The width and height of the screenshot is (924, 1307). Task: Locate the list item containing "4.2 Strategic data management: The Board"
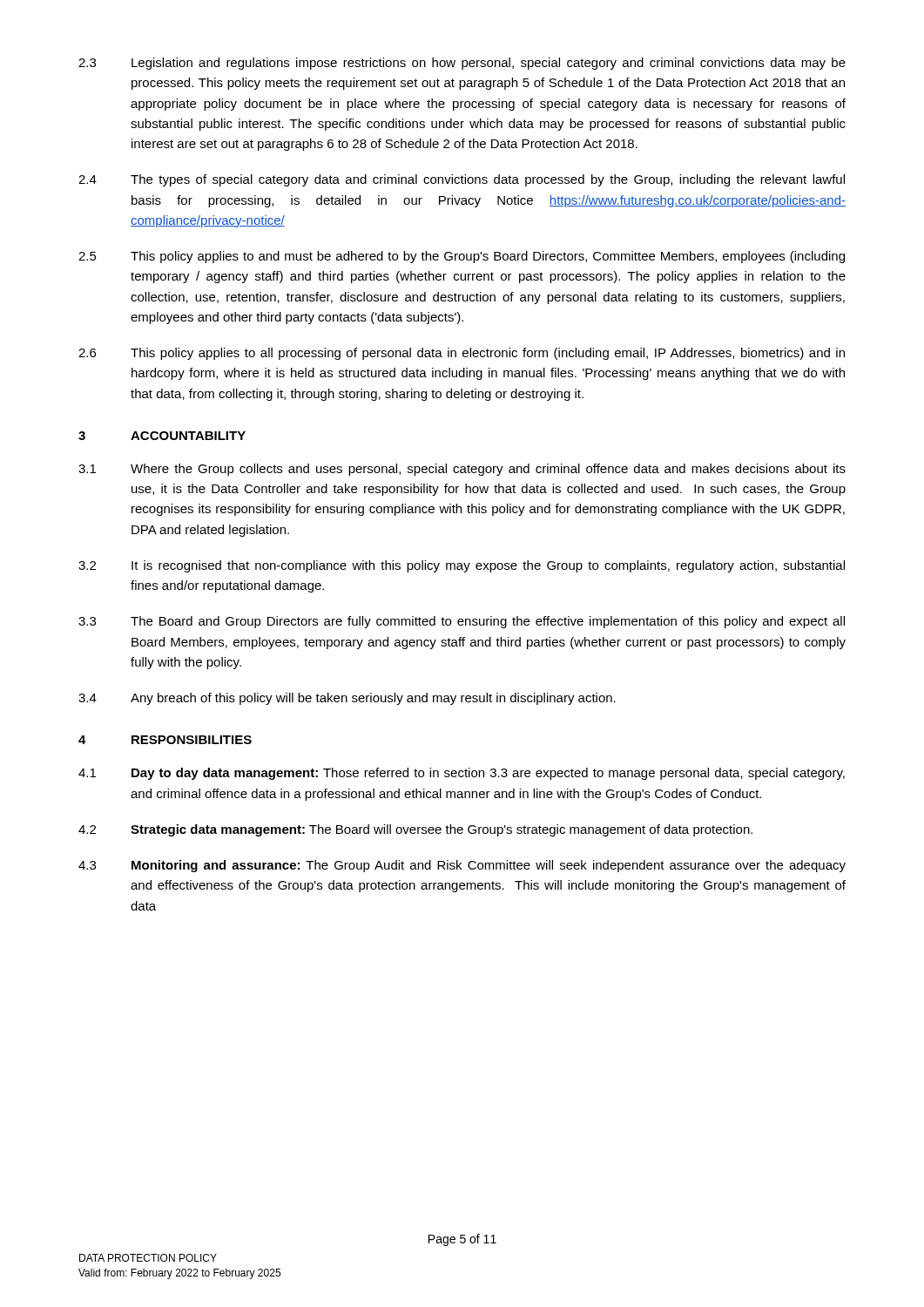[462, 829]
